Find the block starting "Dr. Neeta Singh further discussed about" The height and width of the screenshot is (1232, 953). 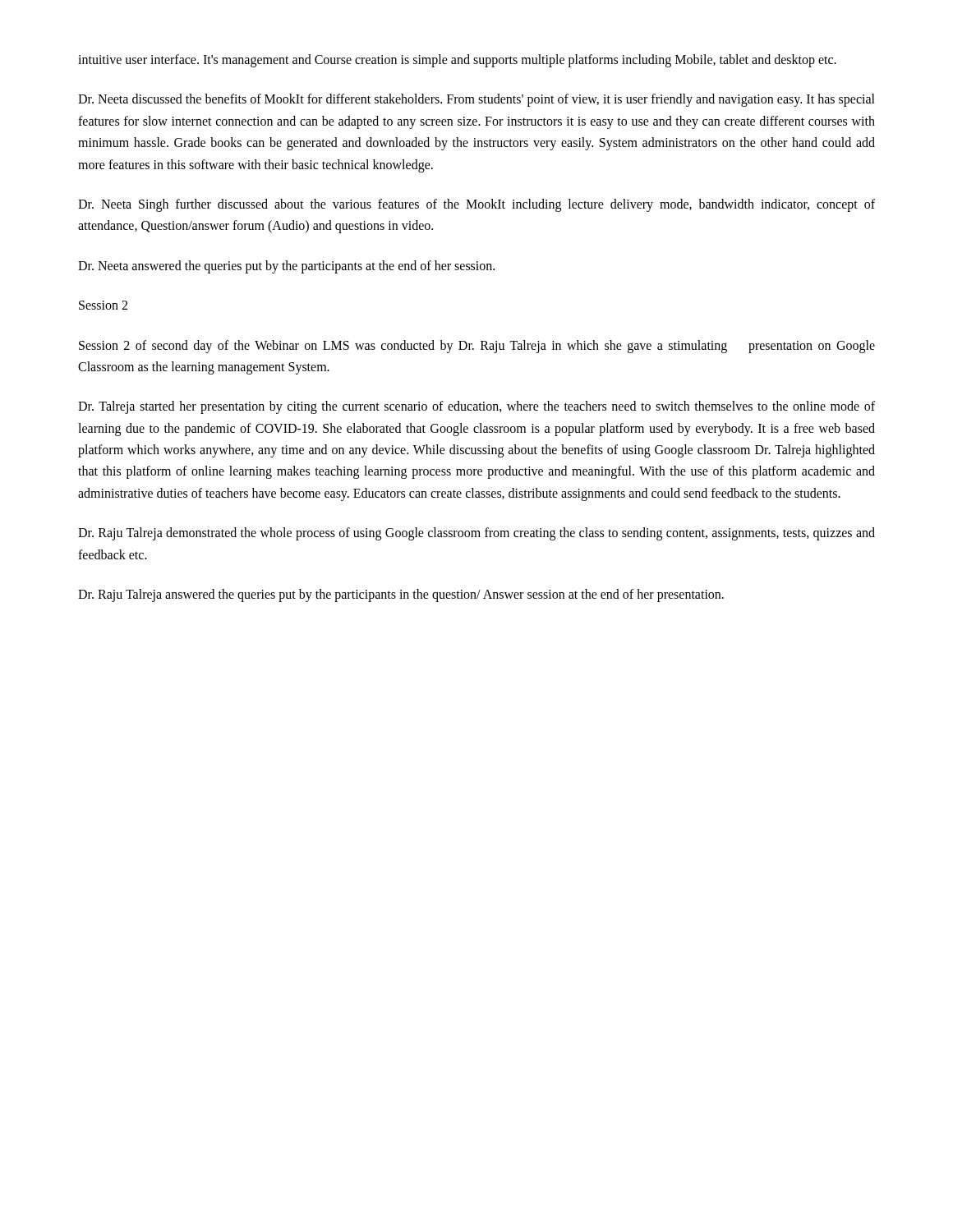click(x=476, y=215)
